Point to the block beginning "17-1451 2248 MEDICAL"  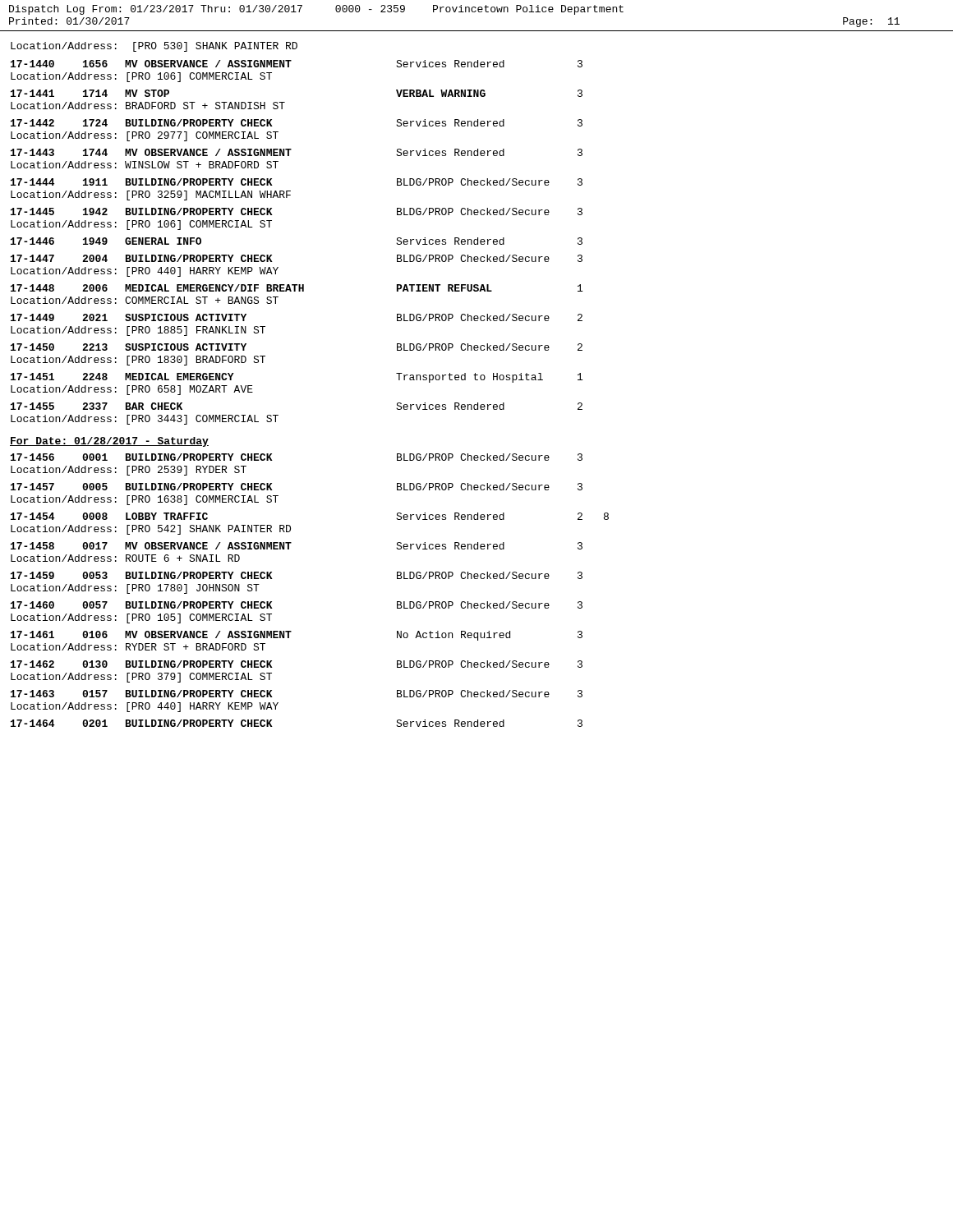[x=476, y=384]
